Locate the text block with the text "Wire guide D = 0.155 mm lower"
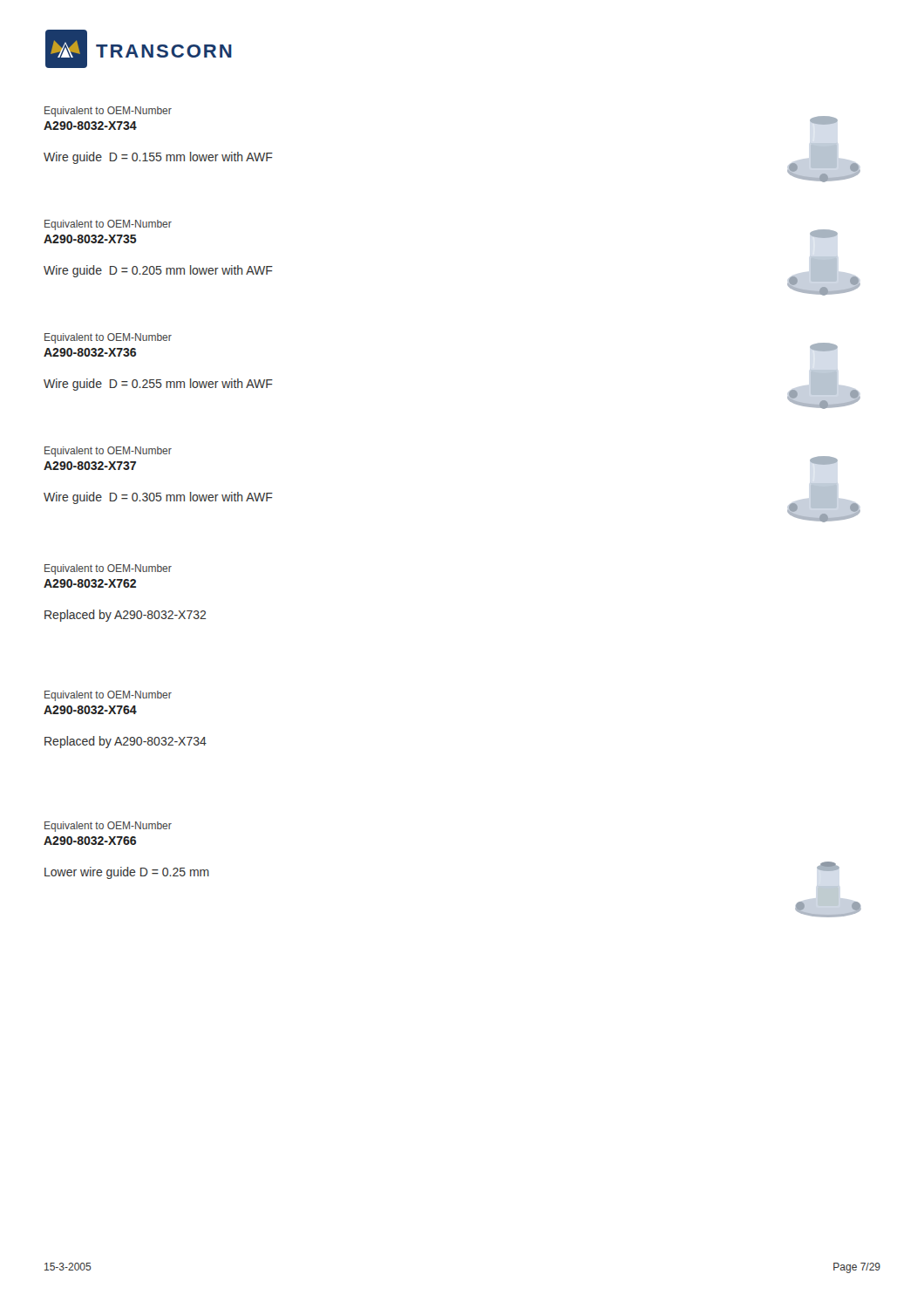The height and width of the screenshot is (1308, 924). (270, 157)
